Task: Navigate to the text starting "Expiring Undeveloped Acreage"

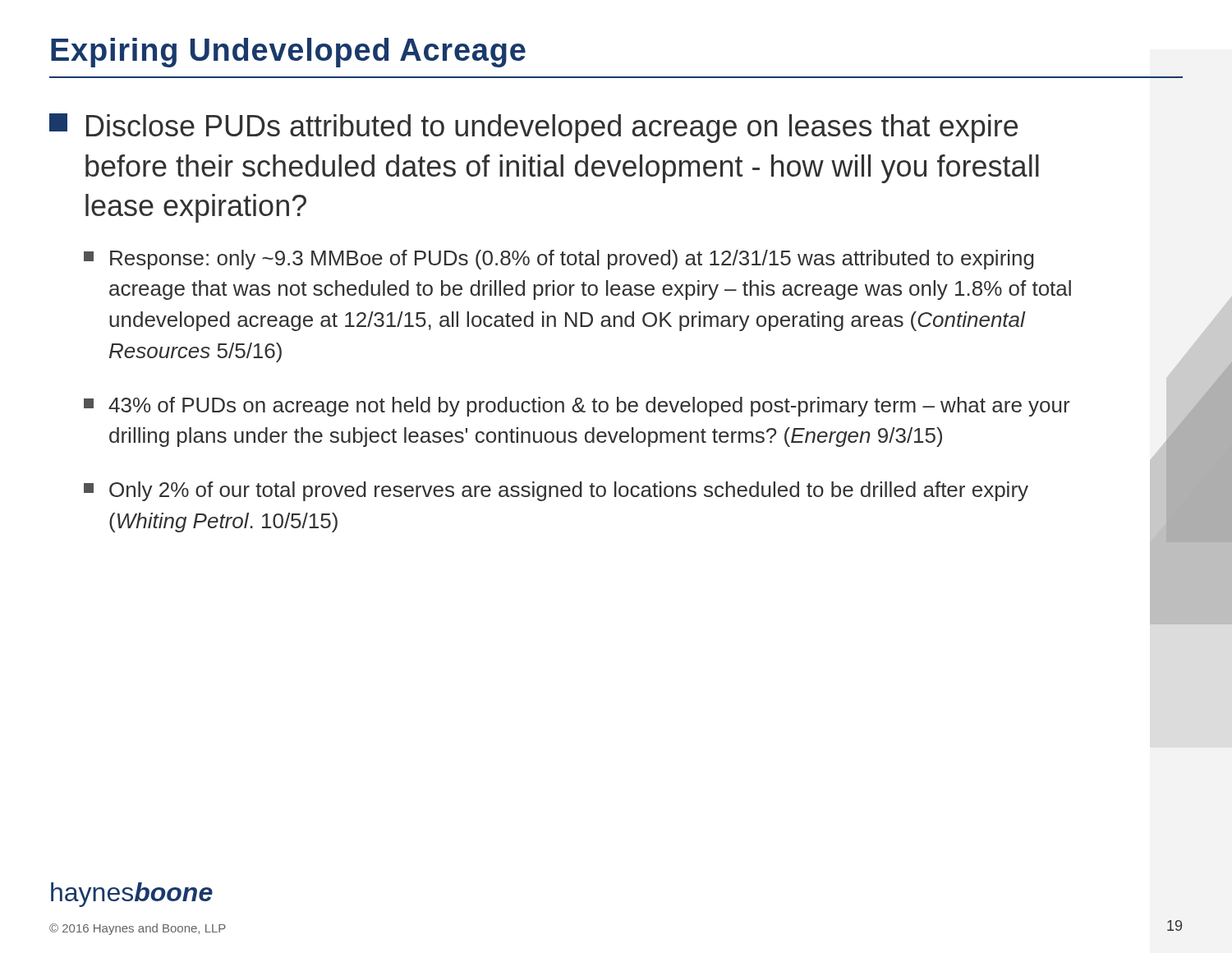Action: pyautogui.click(x=288, y=53)
